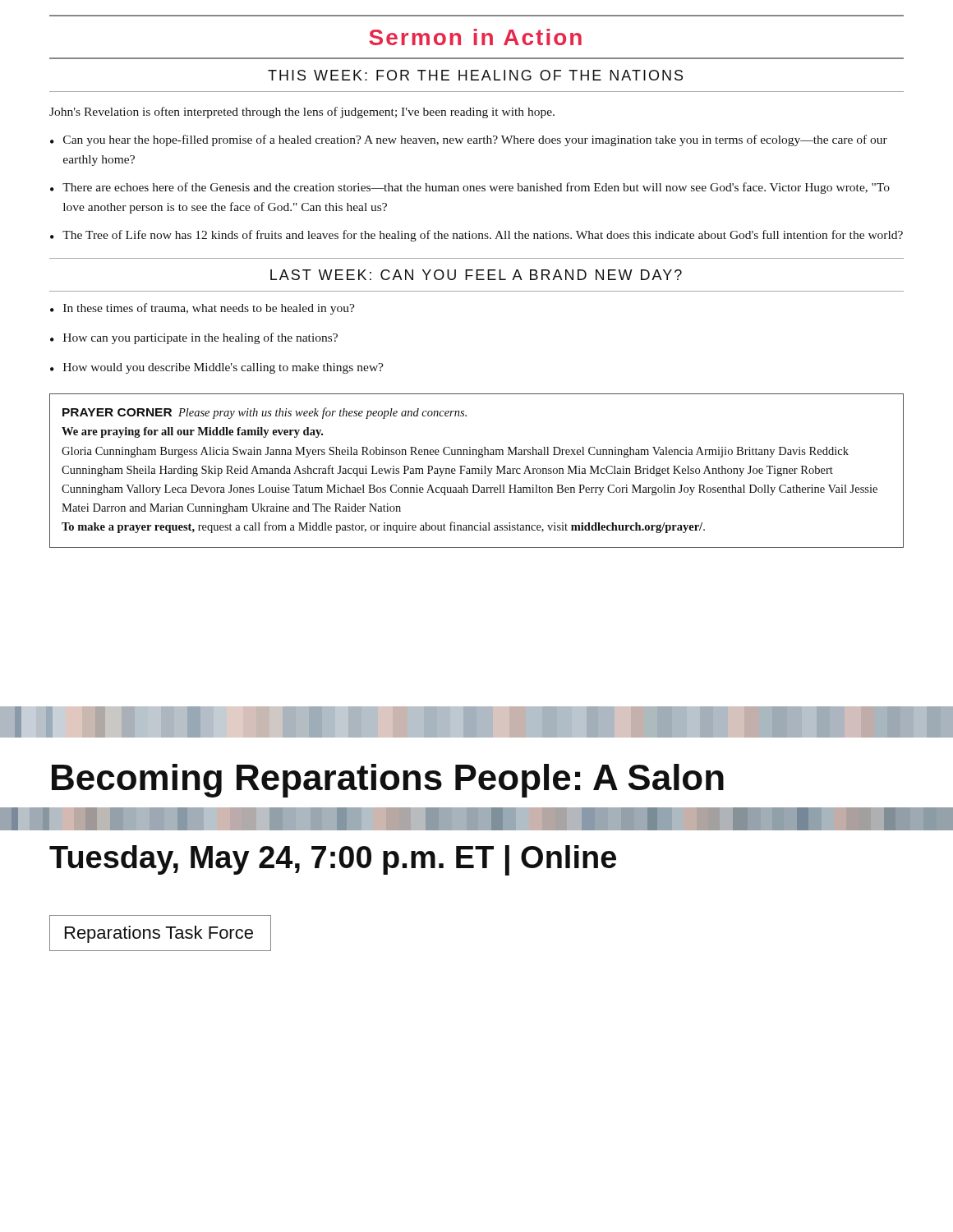Click on the text starting "• In these times of trauma, what needs"

click(x=202, y=310)
